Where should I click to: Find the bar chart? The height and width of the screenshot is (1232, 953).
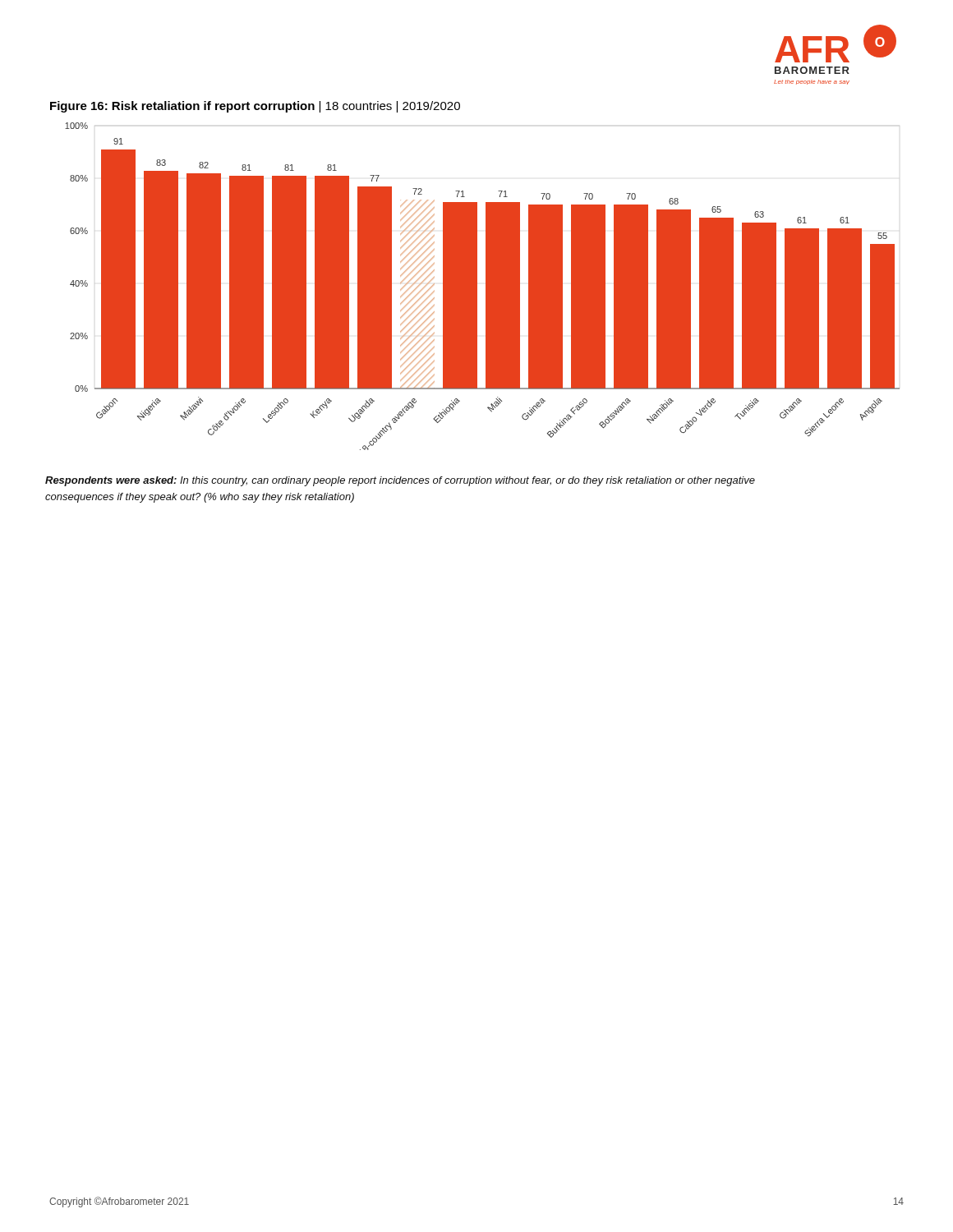click(x=476, y=286)
